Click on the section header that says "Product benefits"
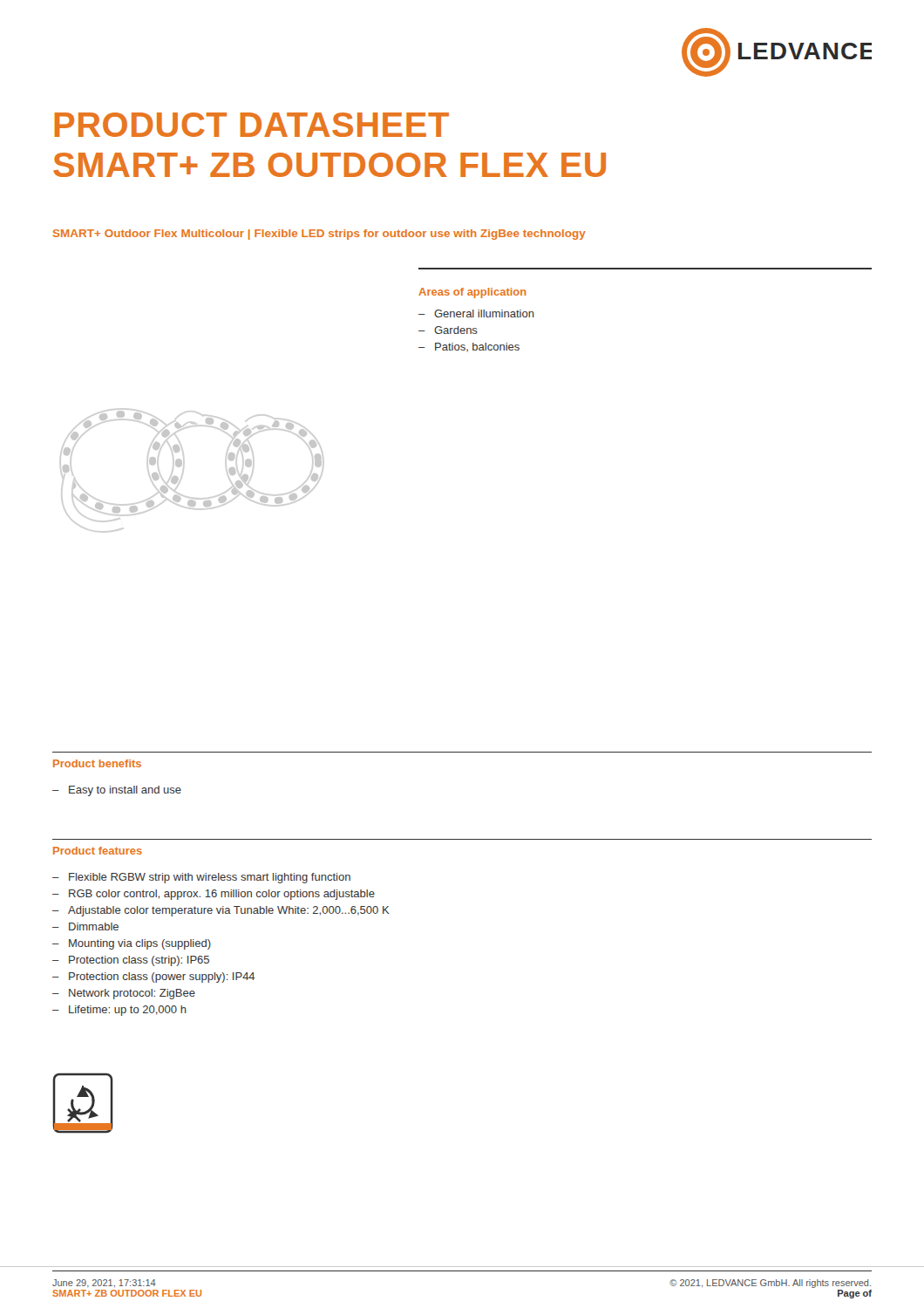 pos(97,763)
